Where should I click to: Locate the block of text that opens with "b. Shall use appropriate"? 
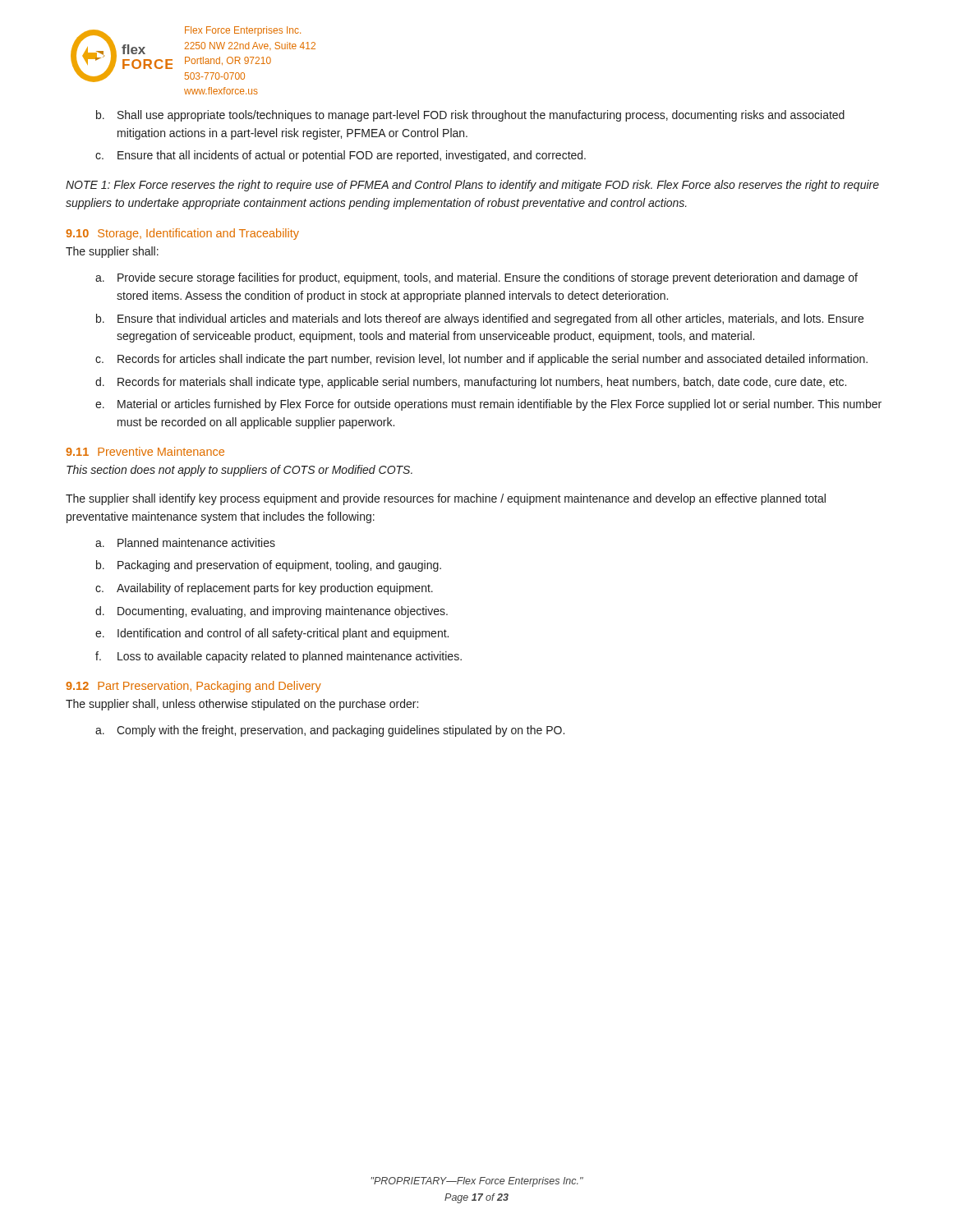click(491, 125)
